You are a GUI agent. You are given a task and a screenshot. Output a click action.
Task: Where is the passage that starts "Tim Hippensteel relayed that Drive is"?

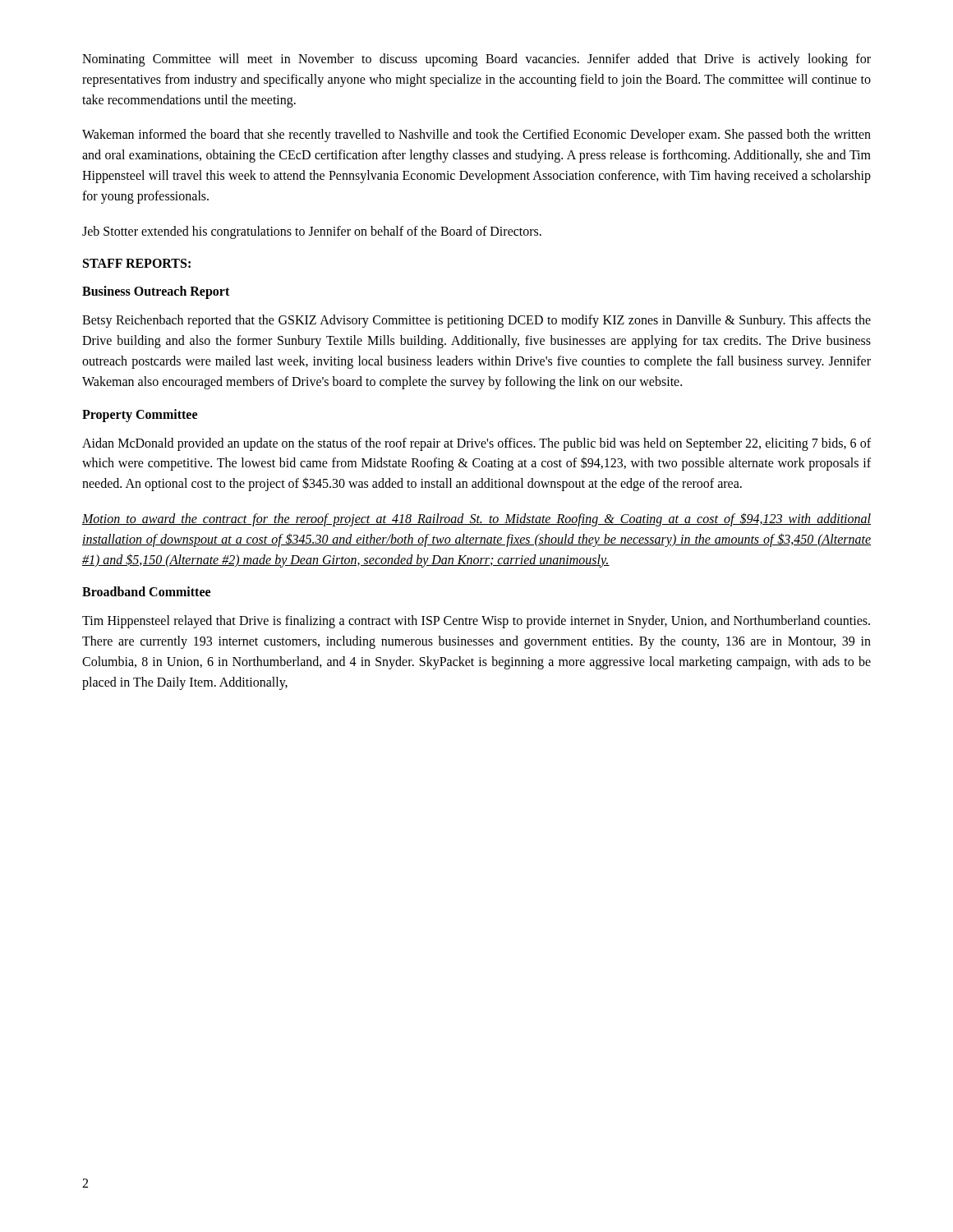click(x=476, y=651)
